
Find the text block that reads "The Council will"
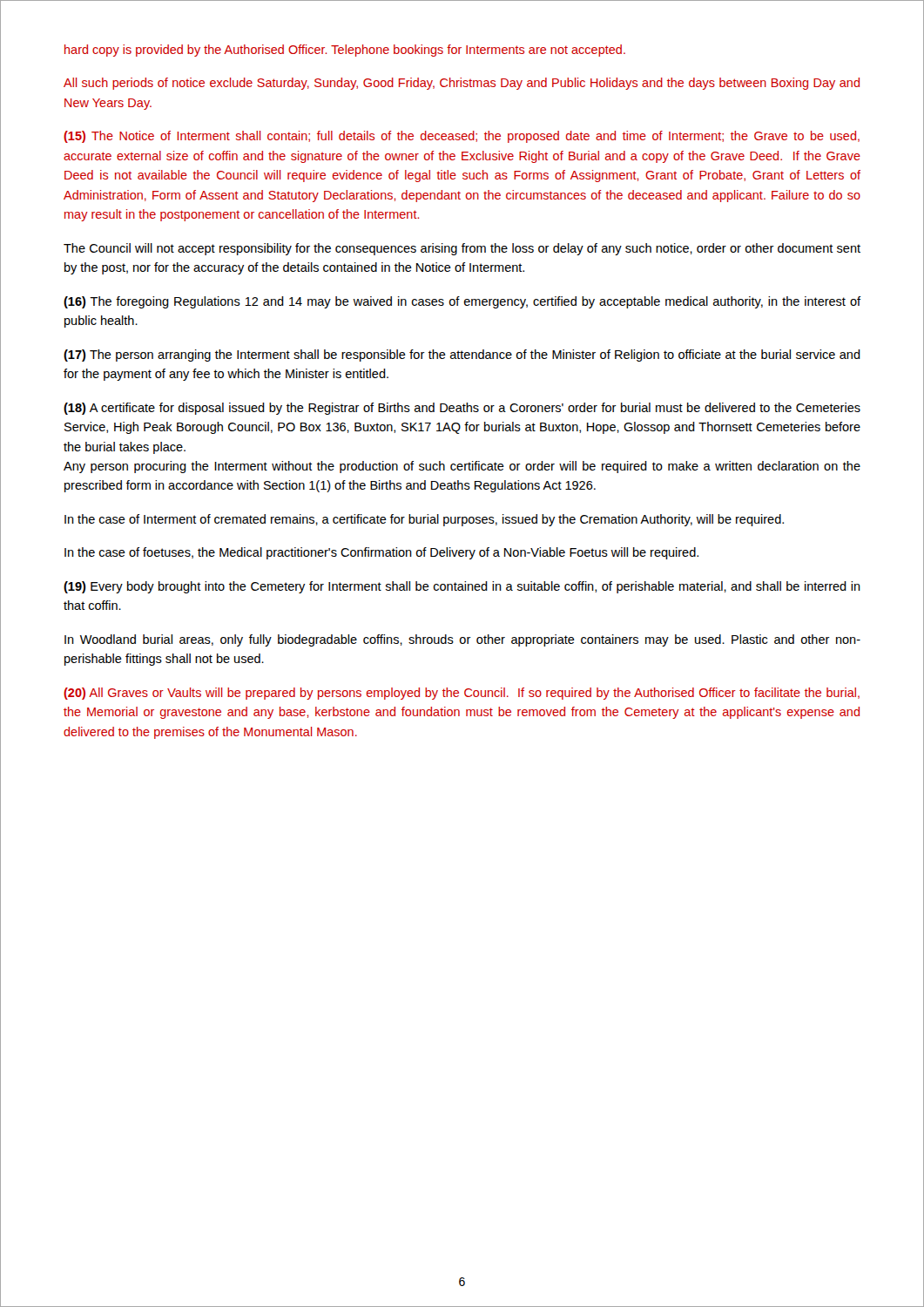pos(462,258)
